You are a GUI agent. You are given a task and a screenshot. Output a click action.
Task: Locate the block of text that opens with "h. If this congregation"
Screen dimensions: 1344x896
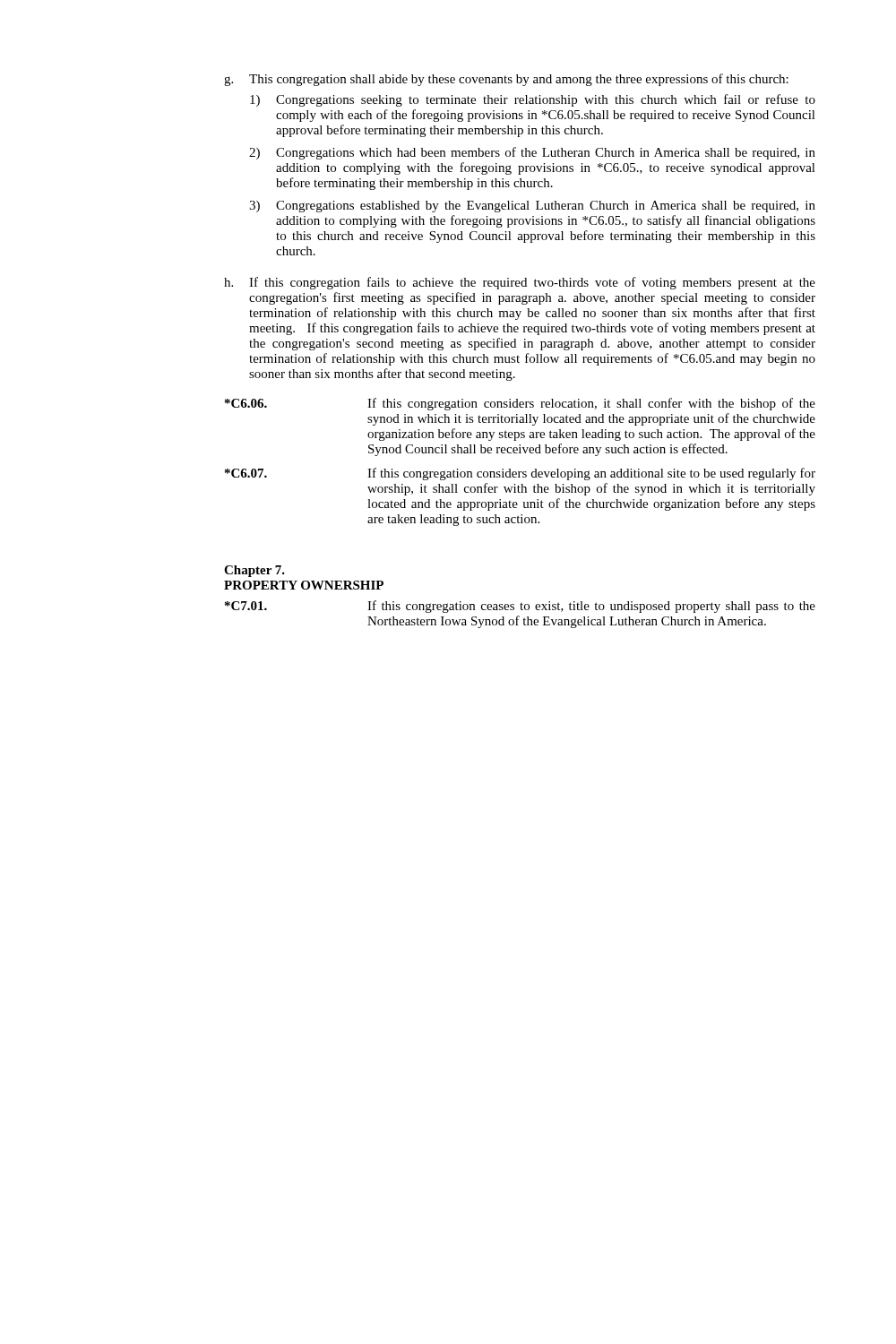coord(520,328)
